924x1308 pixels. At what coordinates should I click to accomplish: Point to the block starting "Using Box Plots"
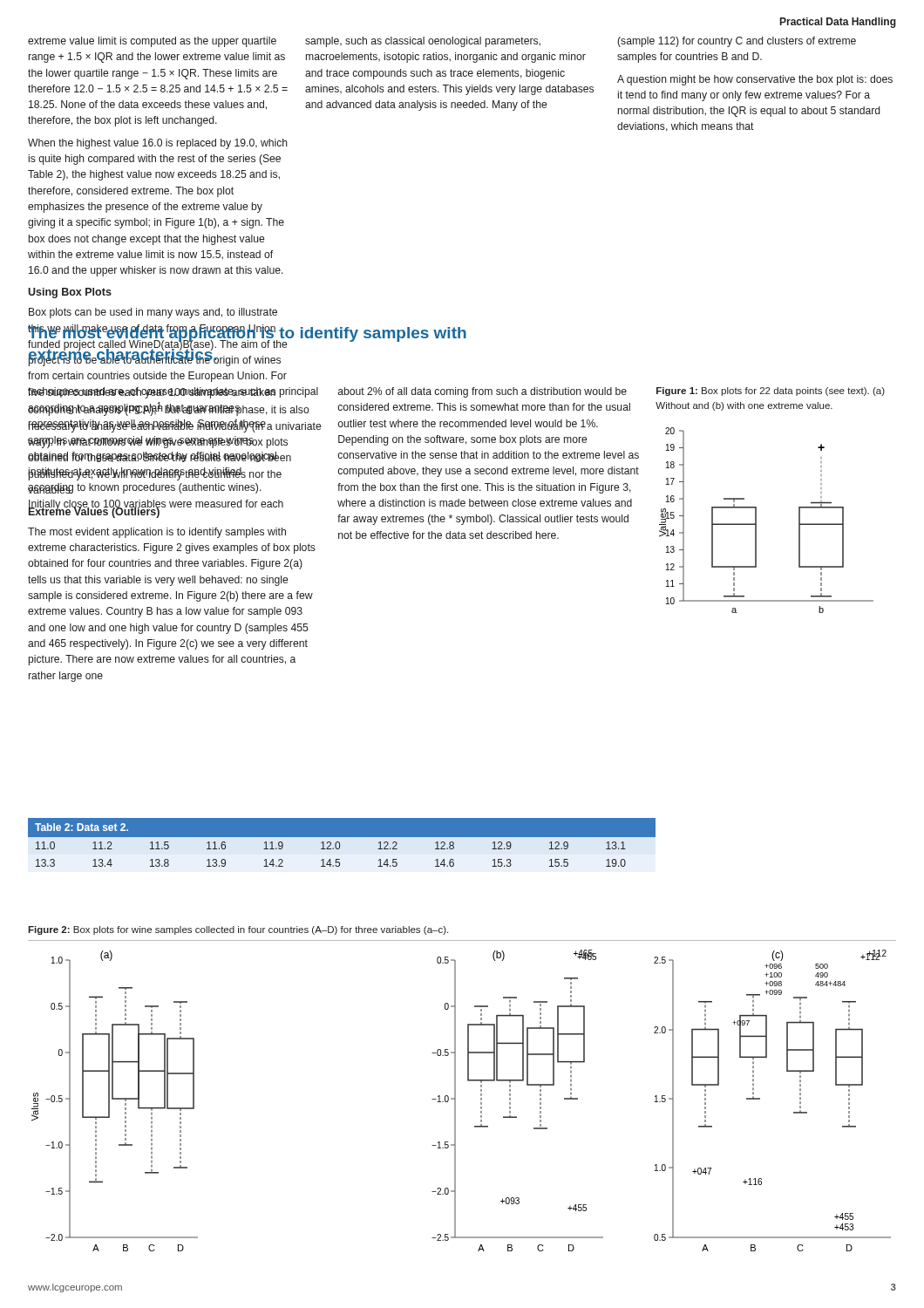point(70,293)
